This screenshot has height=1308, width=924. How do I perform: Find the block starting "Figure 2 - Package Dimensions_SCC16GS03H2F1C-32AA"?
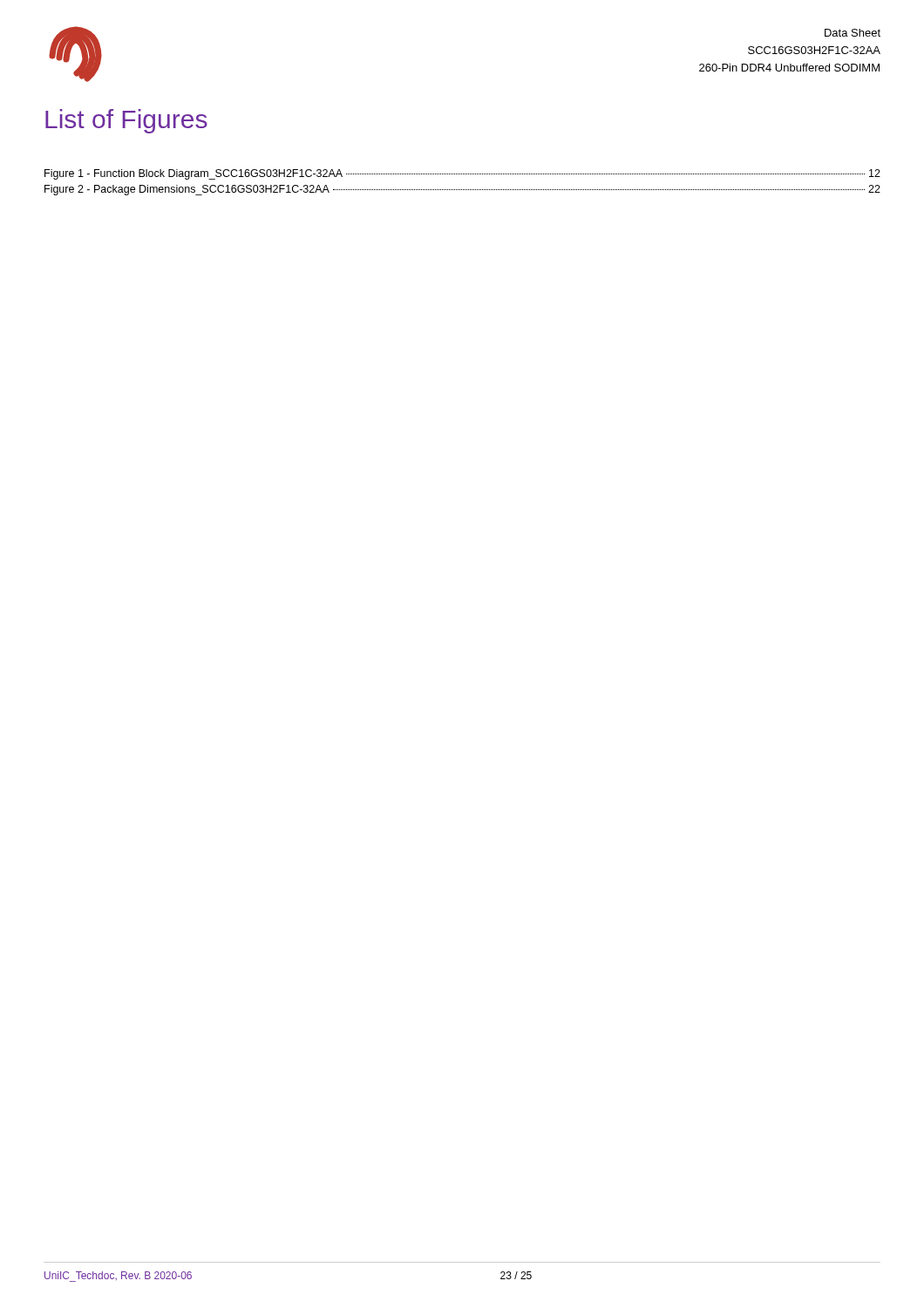(462, 189)
